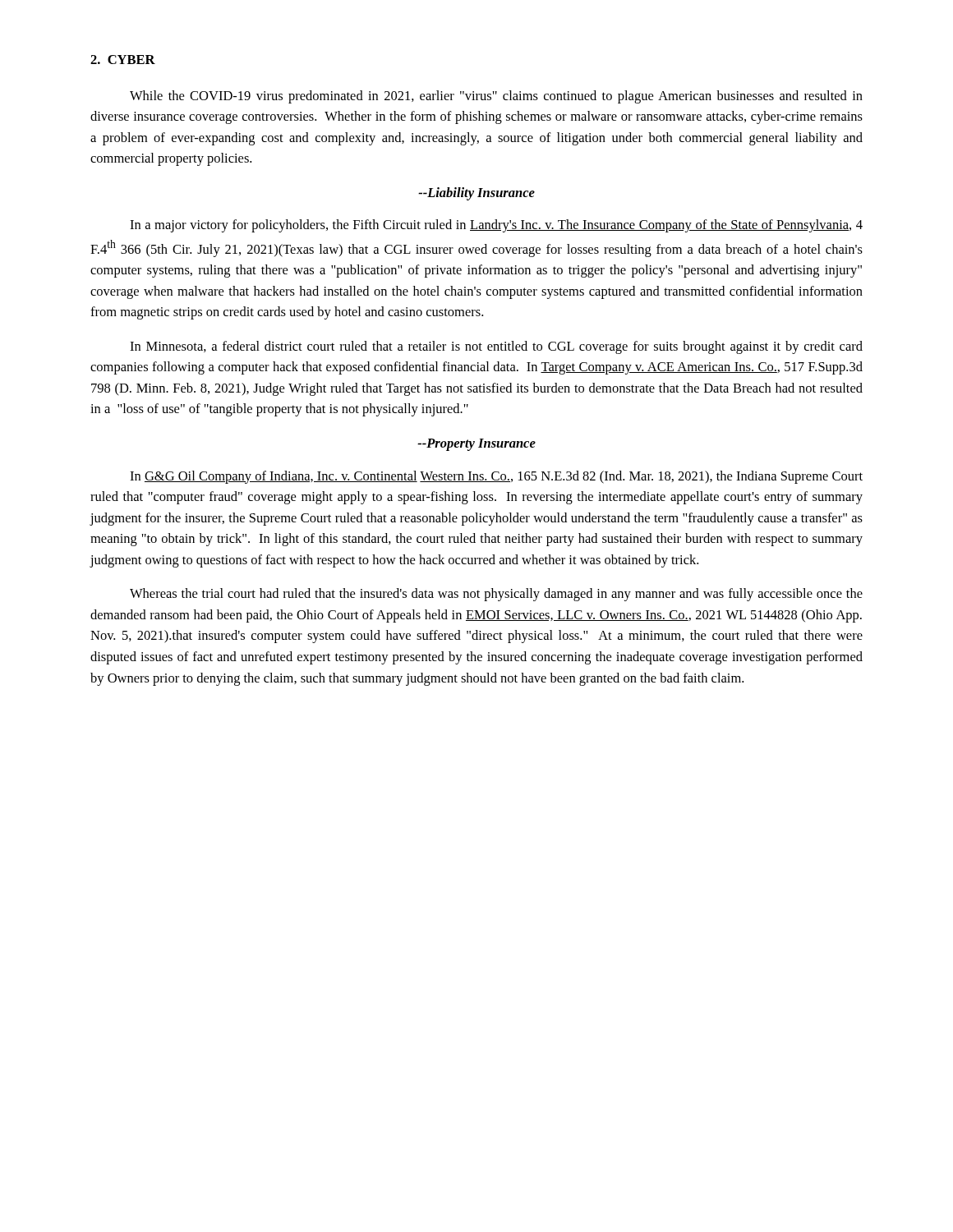Navigate to the block starting "In G&G Oil Company of Indiana,"
This screenshot has height=1232, width=953.
(476, 518)
